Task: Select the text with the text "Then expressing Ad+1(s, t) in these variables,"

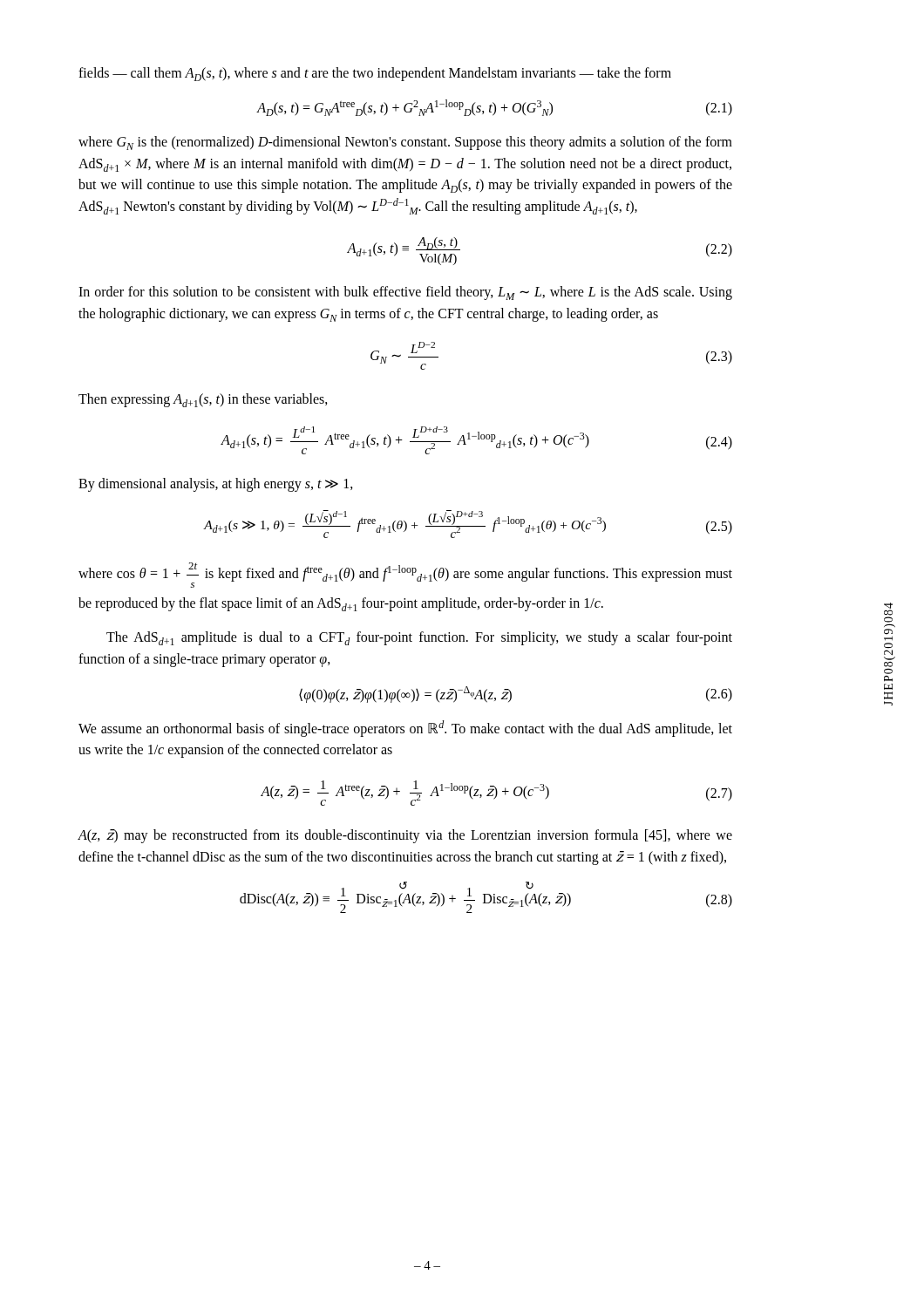Action: click(203, 400)
